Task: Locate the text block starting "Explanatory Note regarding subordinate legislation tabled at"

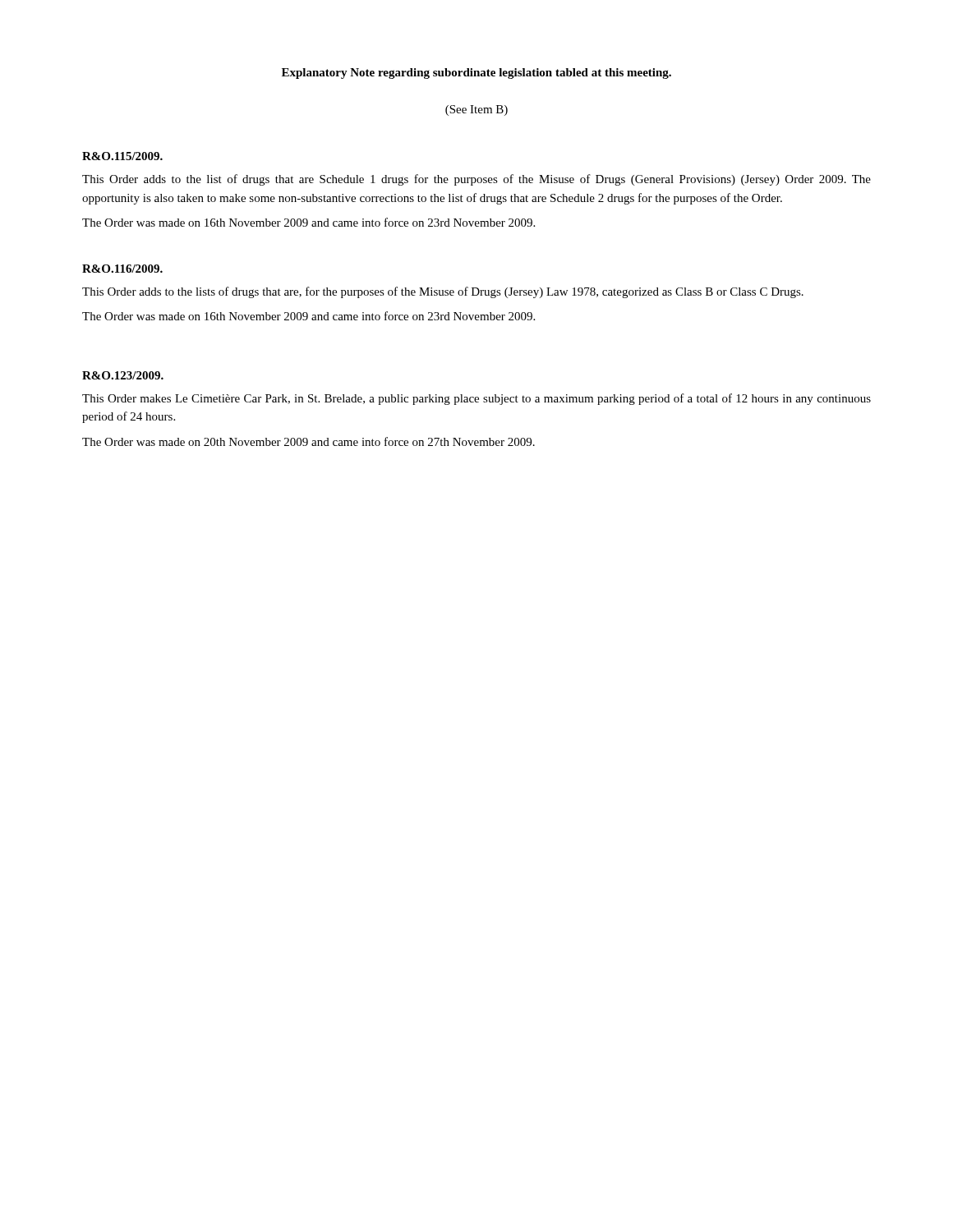Action: [x=476, y=72]
